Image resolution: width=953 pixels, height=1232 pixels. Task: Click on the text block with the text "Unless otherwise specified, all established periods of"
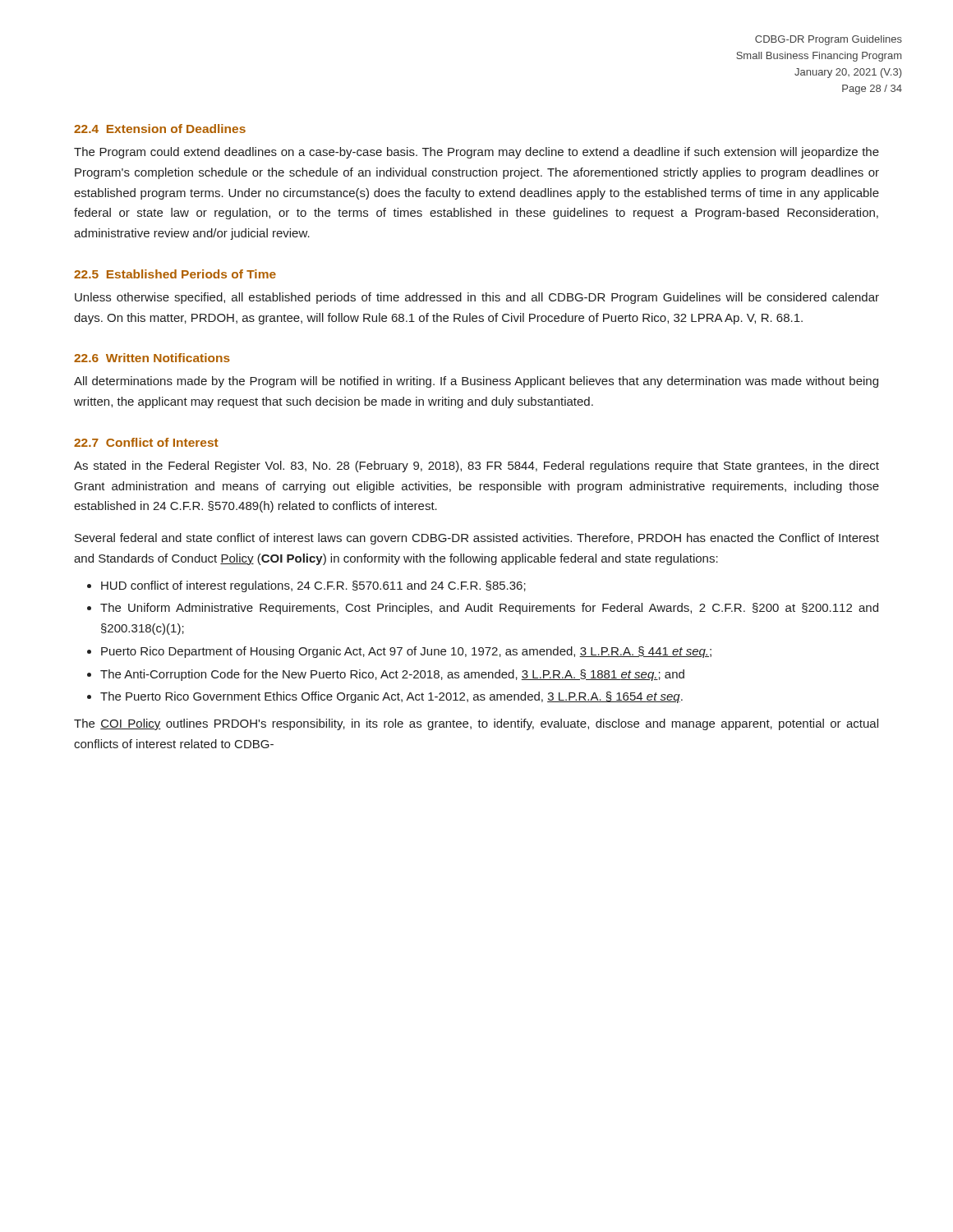click(x=476, y=307)
